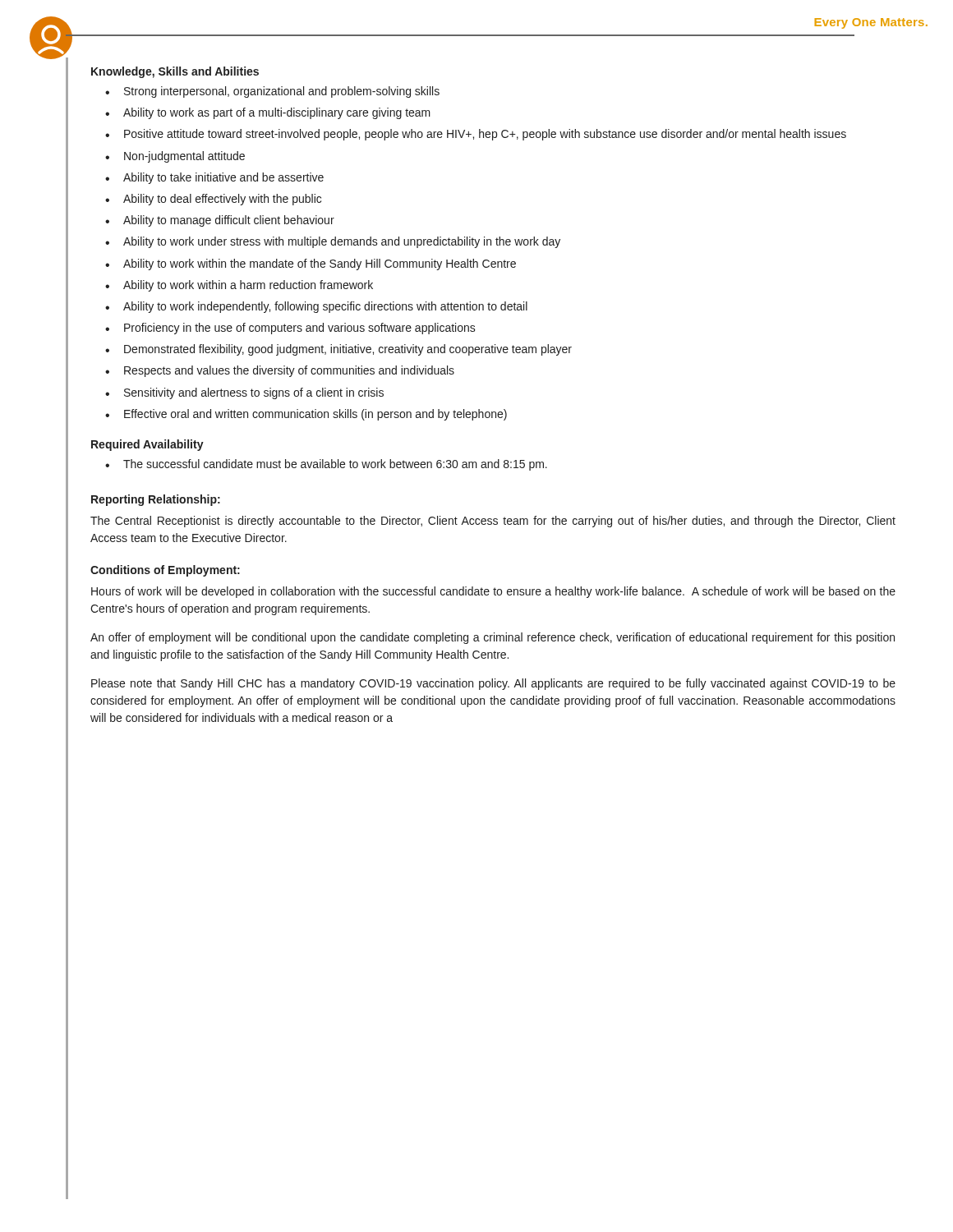Select the section header containing "Knowledge, Skills and Abilities"

tap(175, 71)
